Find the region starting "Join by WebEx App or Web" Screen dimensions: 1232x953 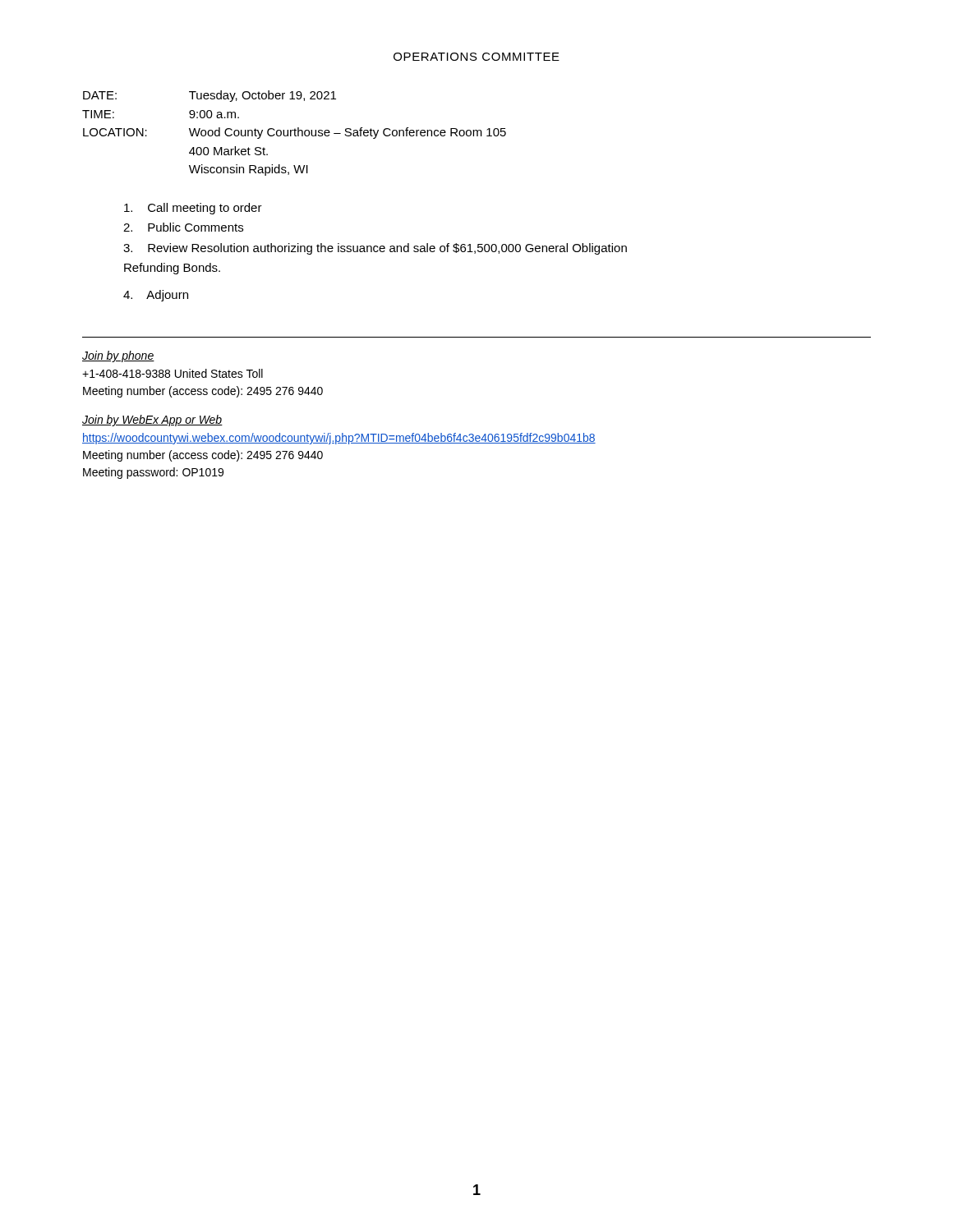click(x=152, y=421)
